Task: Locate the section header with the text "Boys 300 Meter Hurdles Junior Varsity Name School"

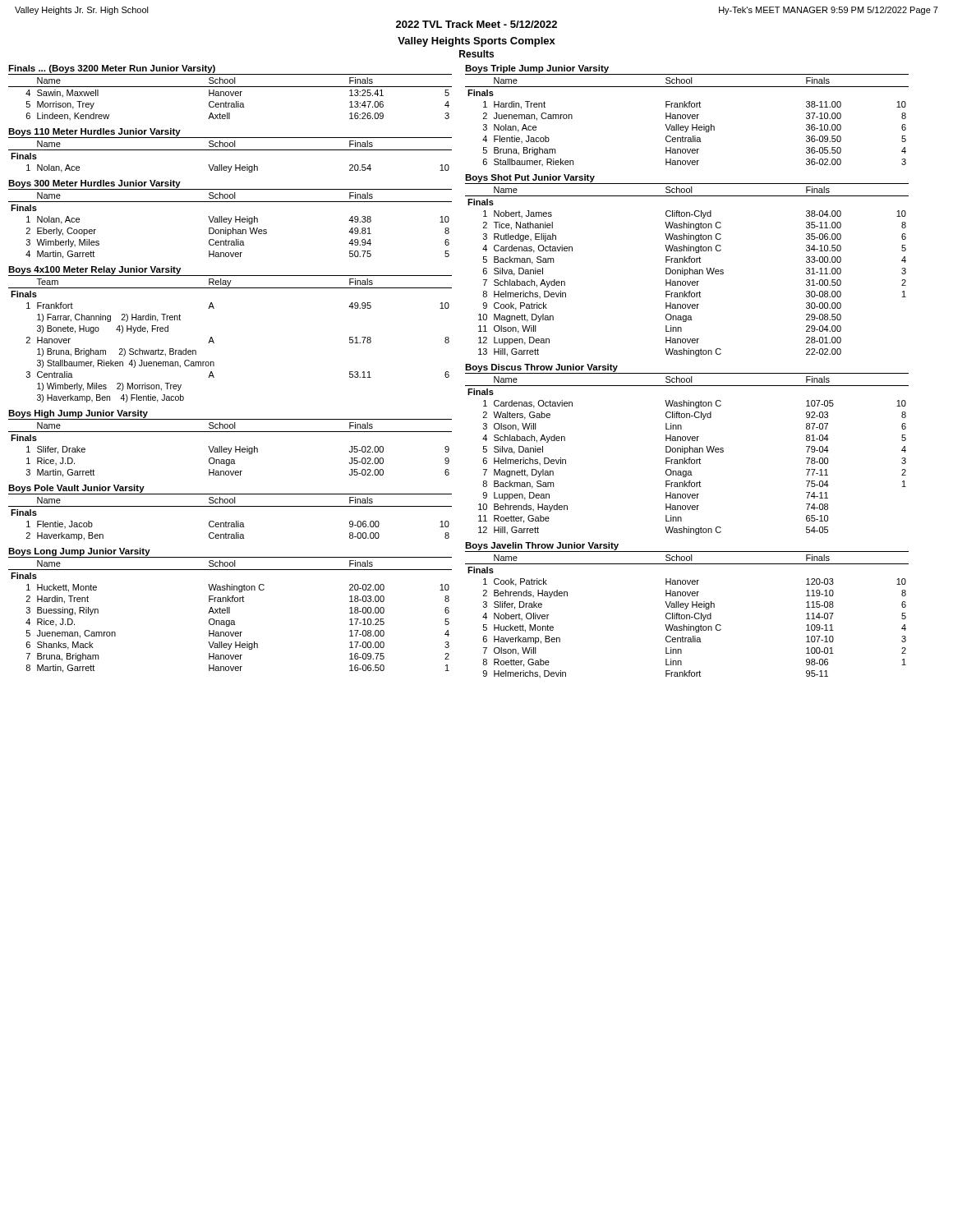Action: click(x=230, y=219)
